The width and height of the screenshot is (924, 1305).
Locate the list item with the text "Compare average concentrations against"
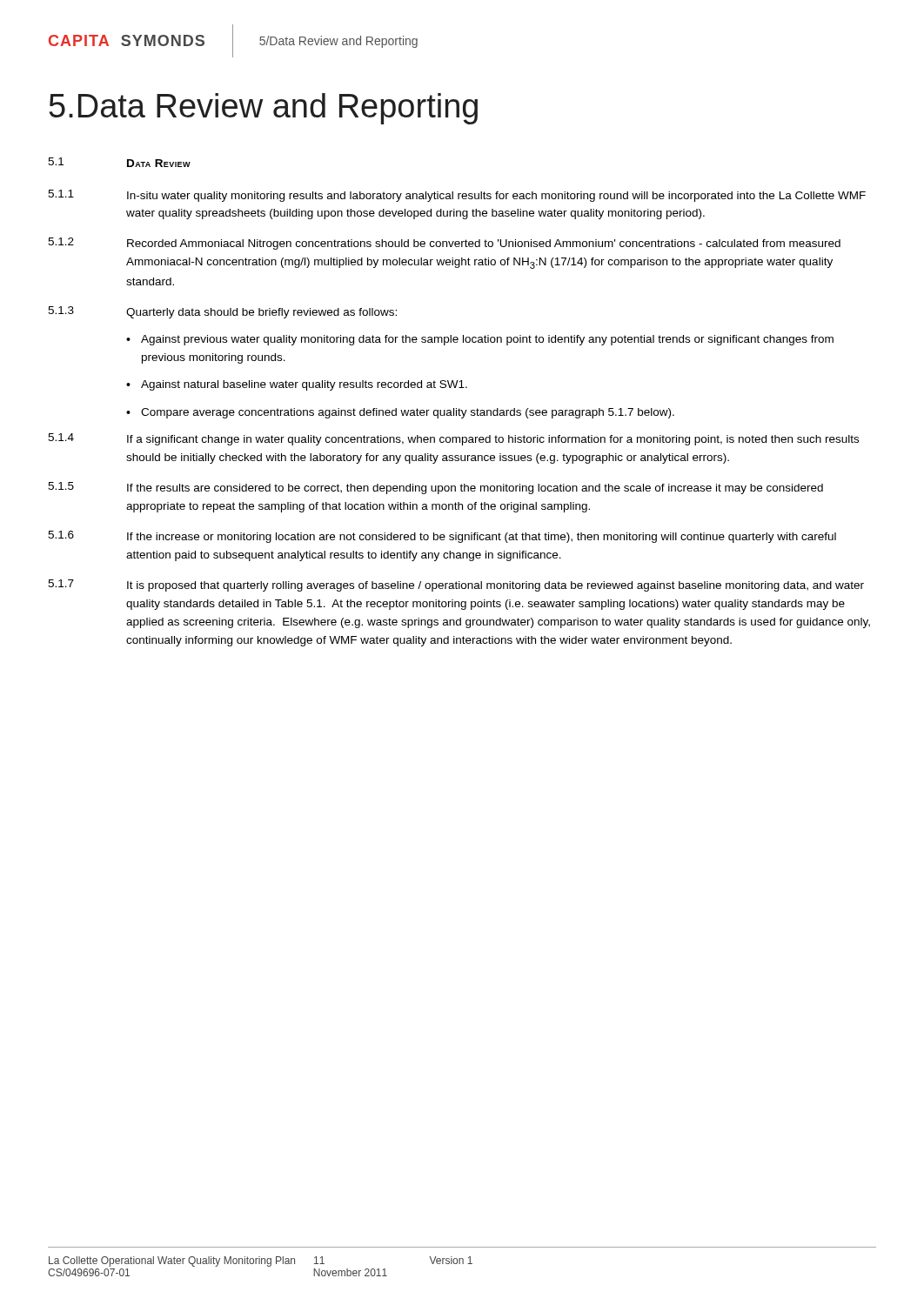tap(408, 413)
